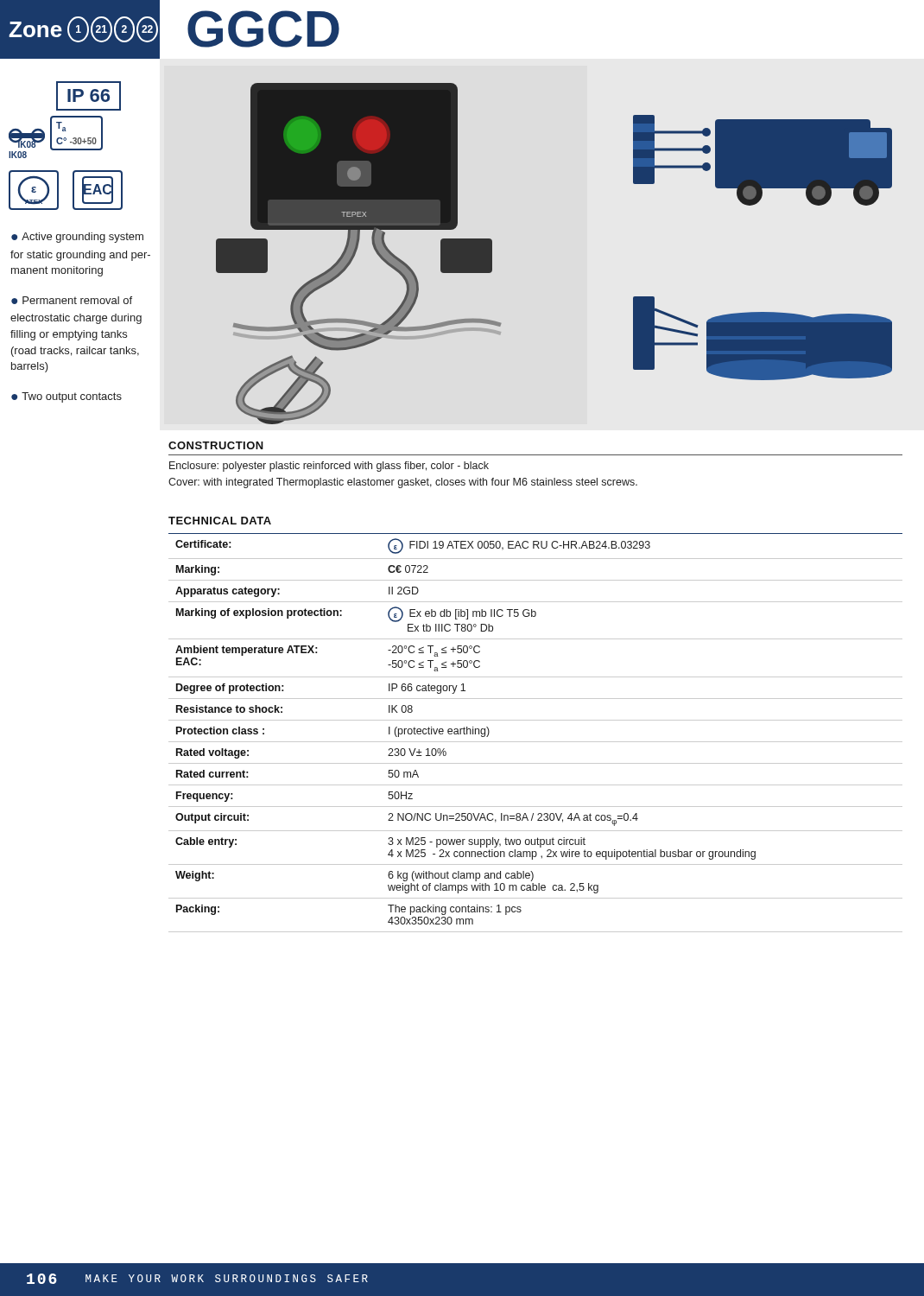Locate the section header that reads "TECHNICAL DATA"

point(535,522)
